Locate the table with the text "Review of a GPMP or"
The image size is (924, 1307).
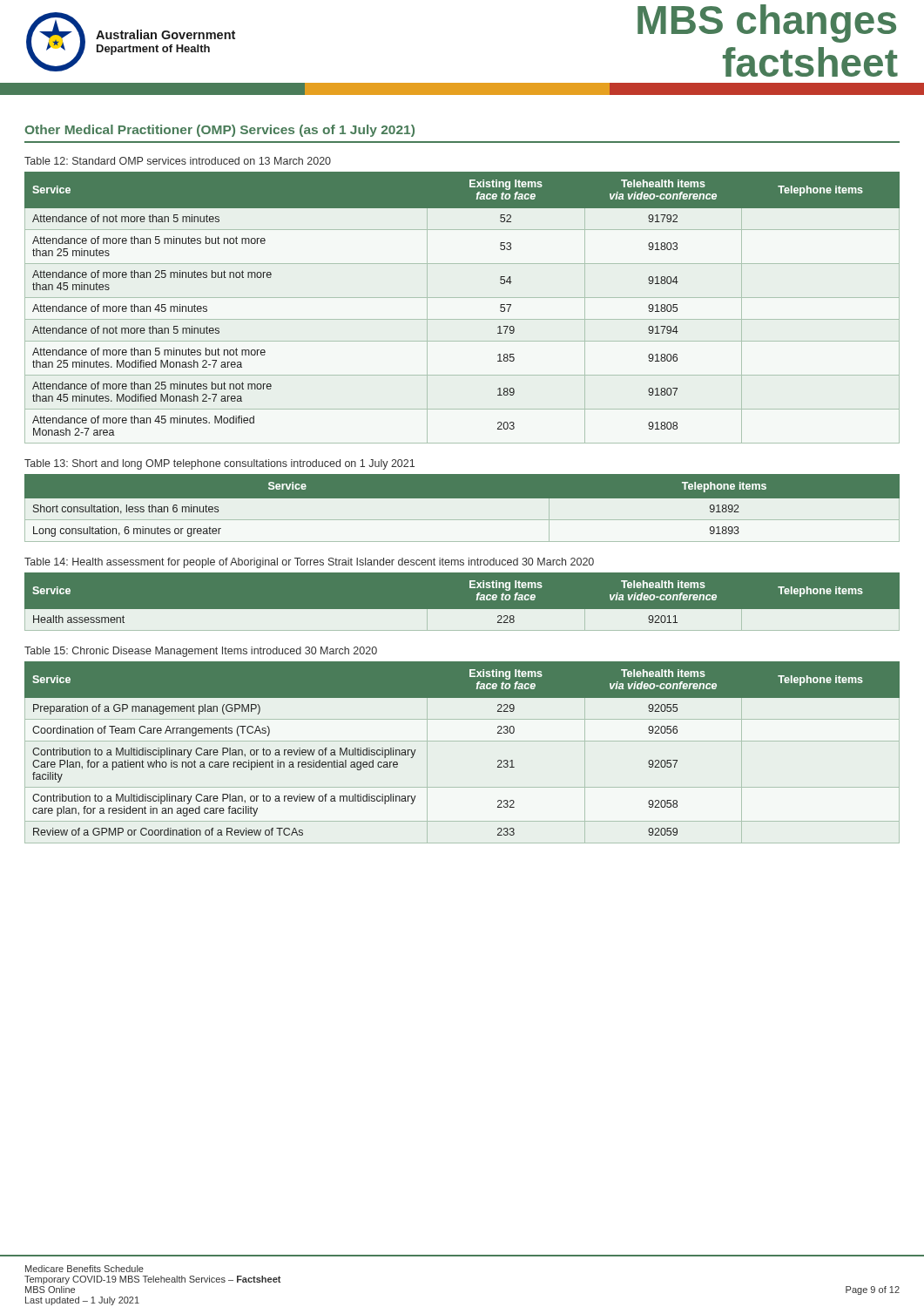[x=462, y=752]
